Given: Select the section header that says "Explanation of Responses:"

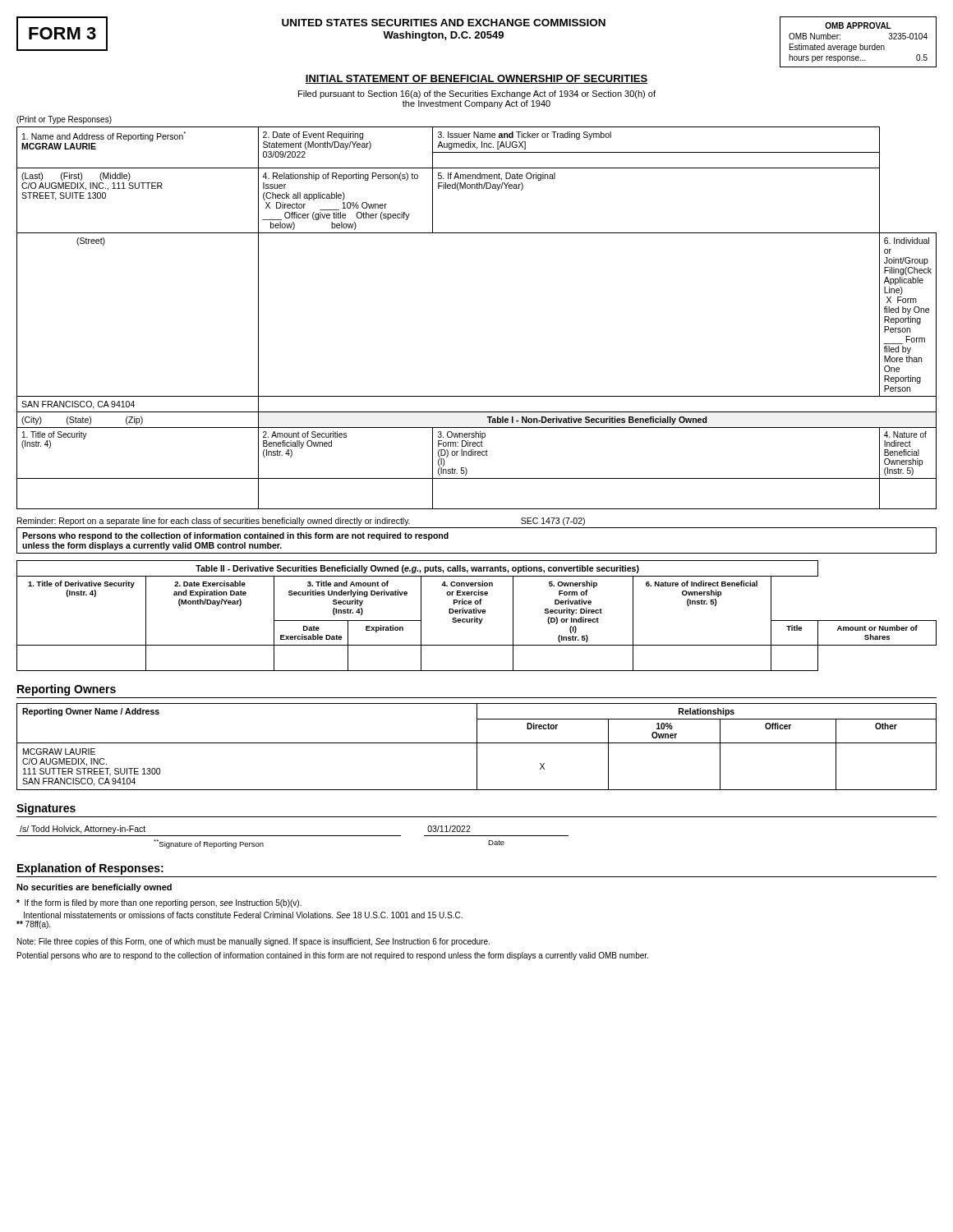Looking at the screenshot, I should pyautogui.click(x=476, y=869).
